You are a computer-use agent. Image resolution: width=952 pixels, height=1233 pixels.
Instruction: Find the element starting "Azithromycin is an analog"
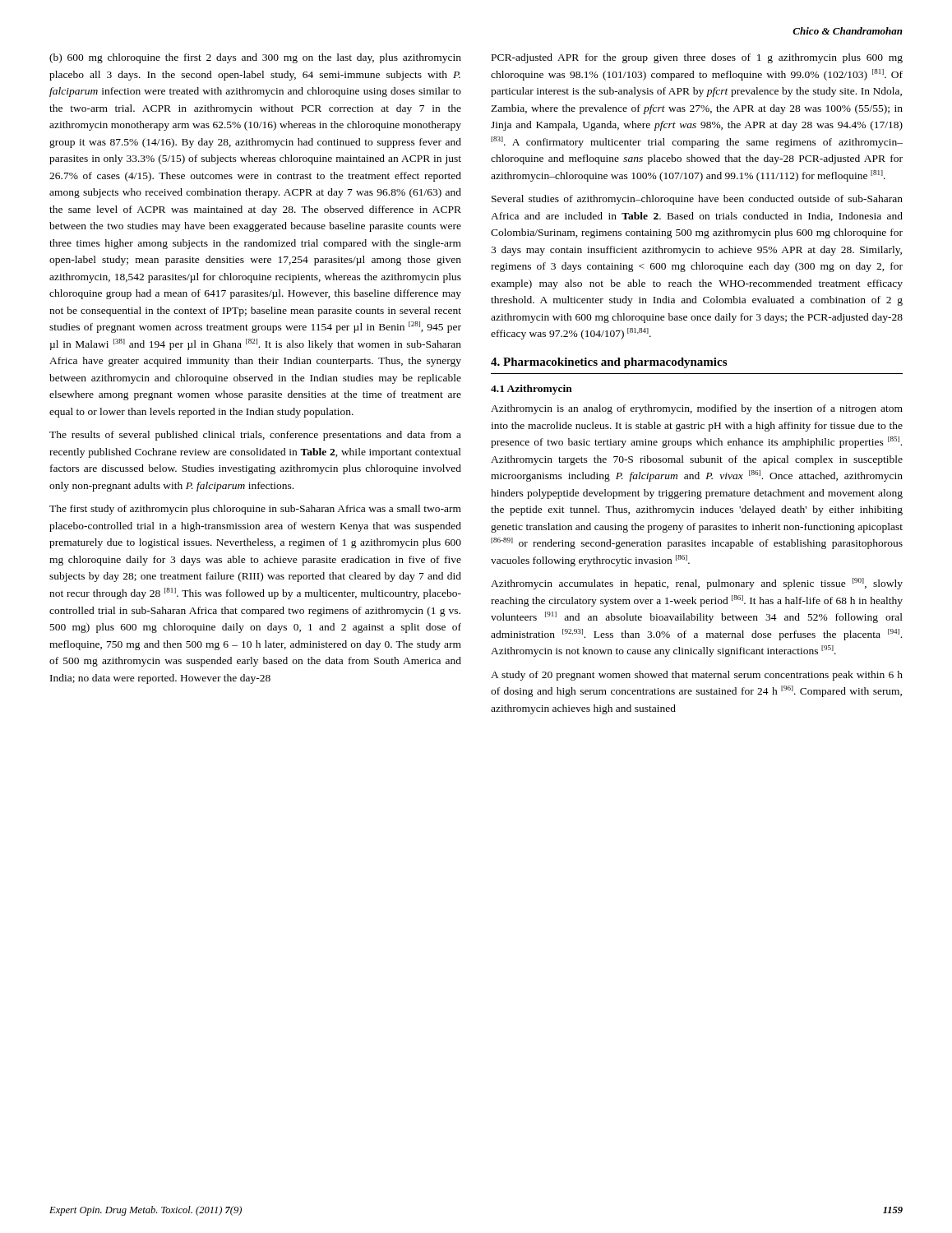coord(697,485)
